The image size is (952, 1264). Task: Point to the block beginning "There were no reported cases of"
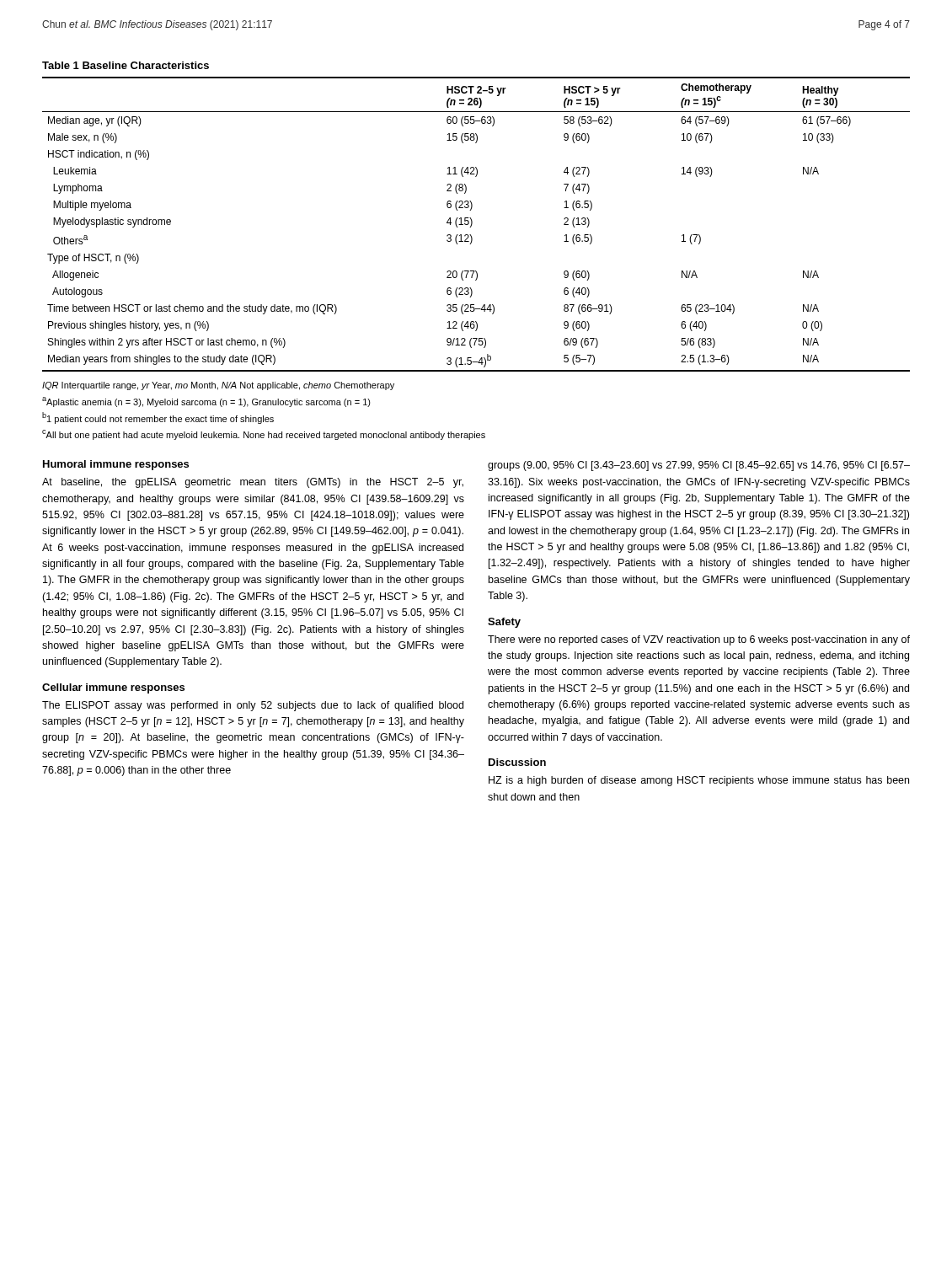(x=699, y=688)
